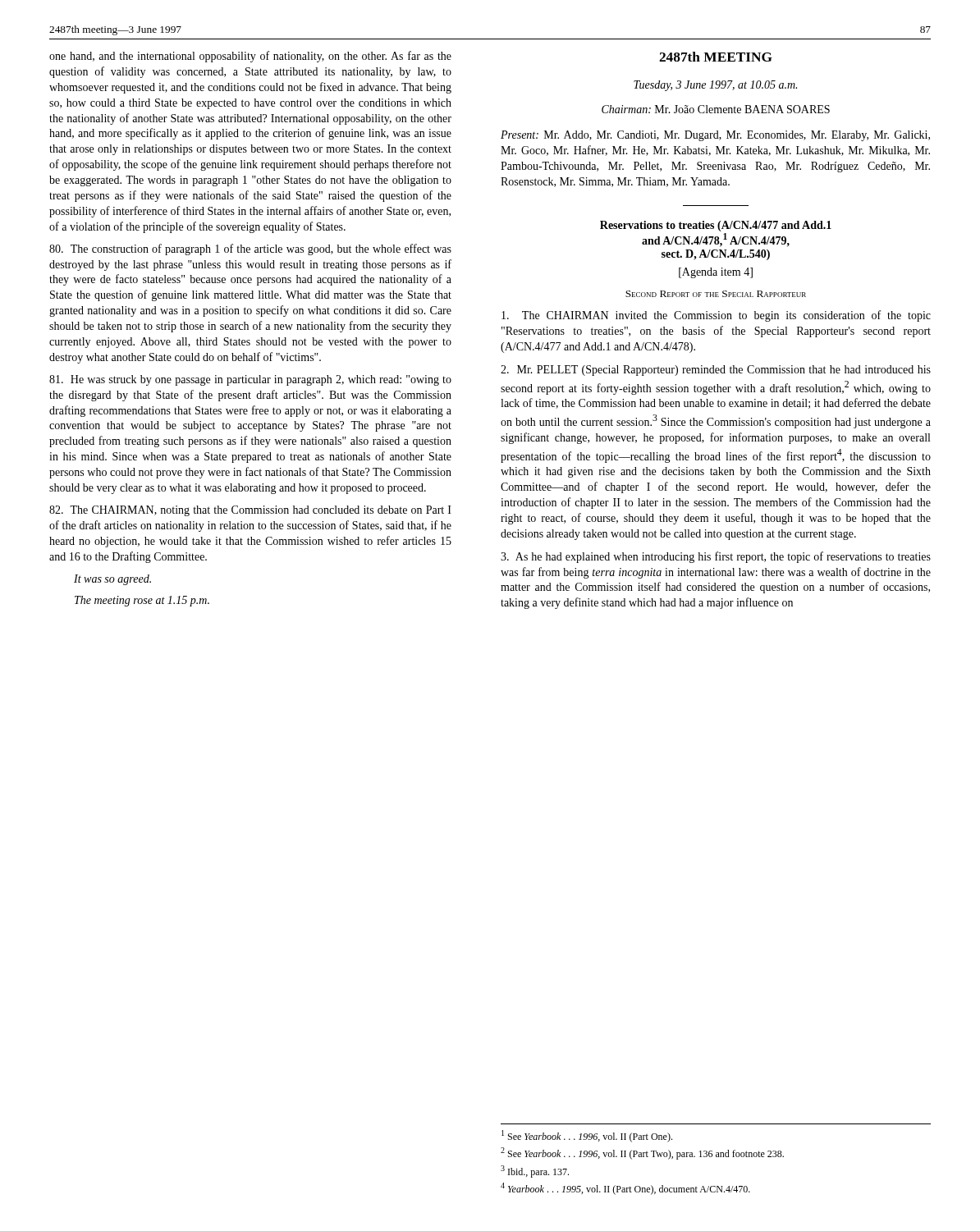Find the block on this page that starts "The construction of paragraph 1"
The width and height of the screenshot is (980, 1231).
click(x=250, y=304)
